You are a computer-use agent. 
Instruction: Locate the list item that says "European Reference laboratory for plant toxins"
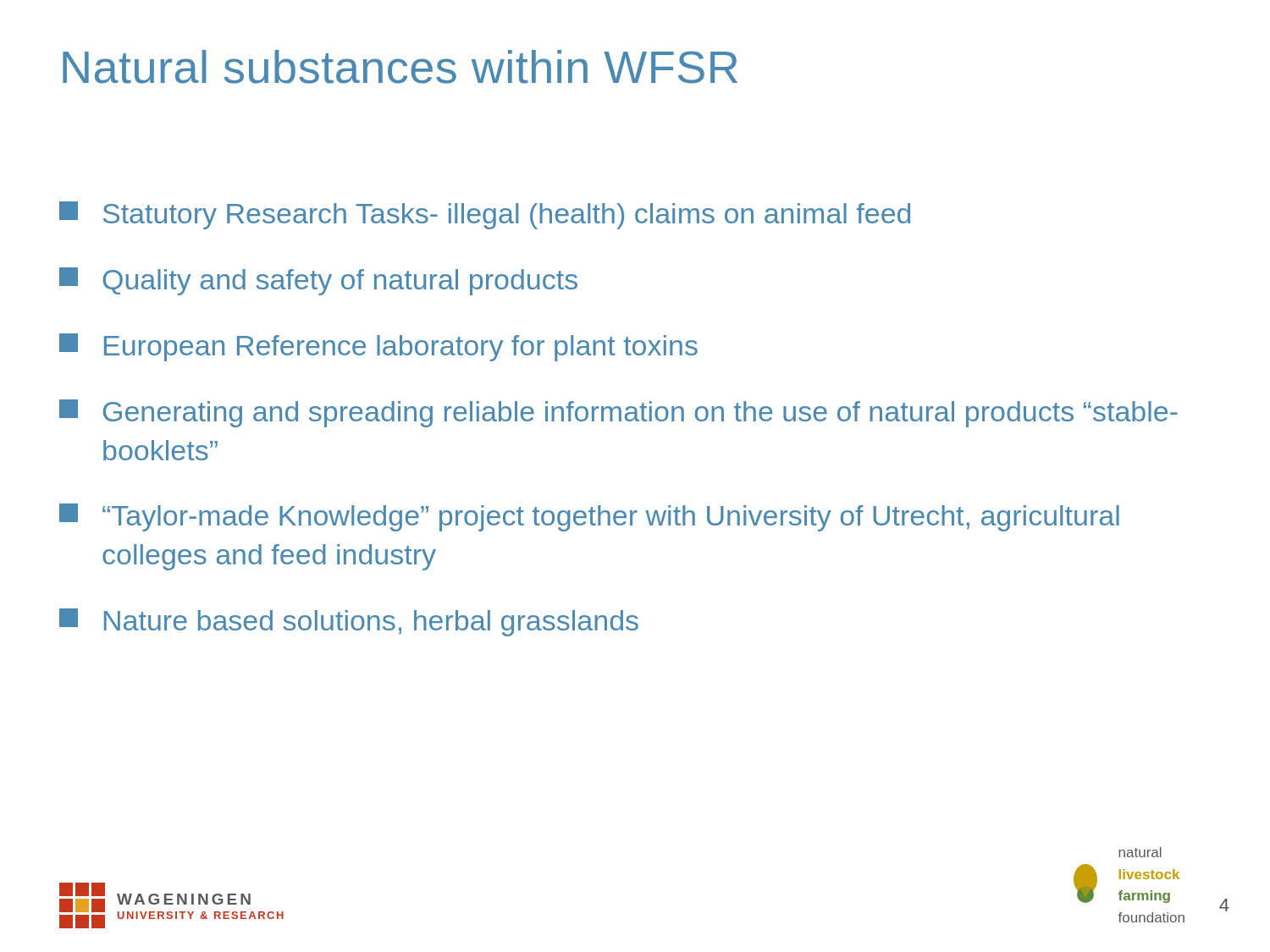pyautogui.click(x=627, y=346)
